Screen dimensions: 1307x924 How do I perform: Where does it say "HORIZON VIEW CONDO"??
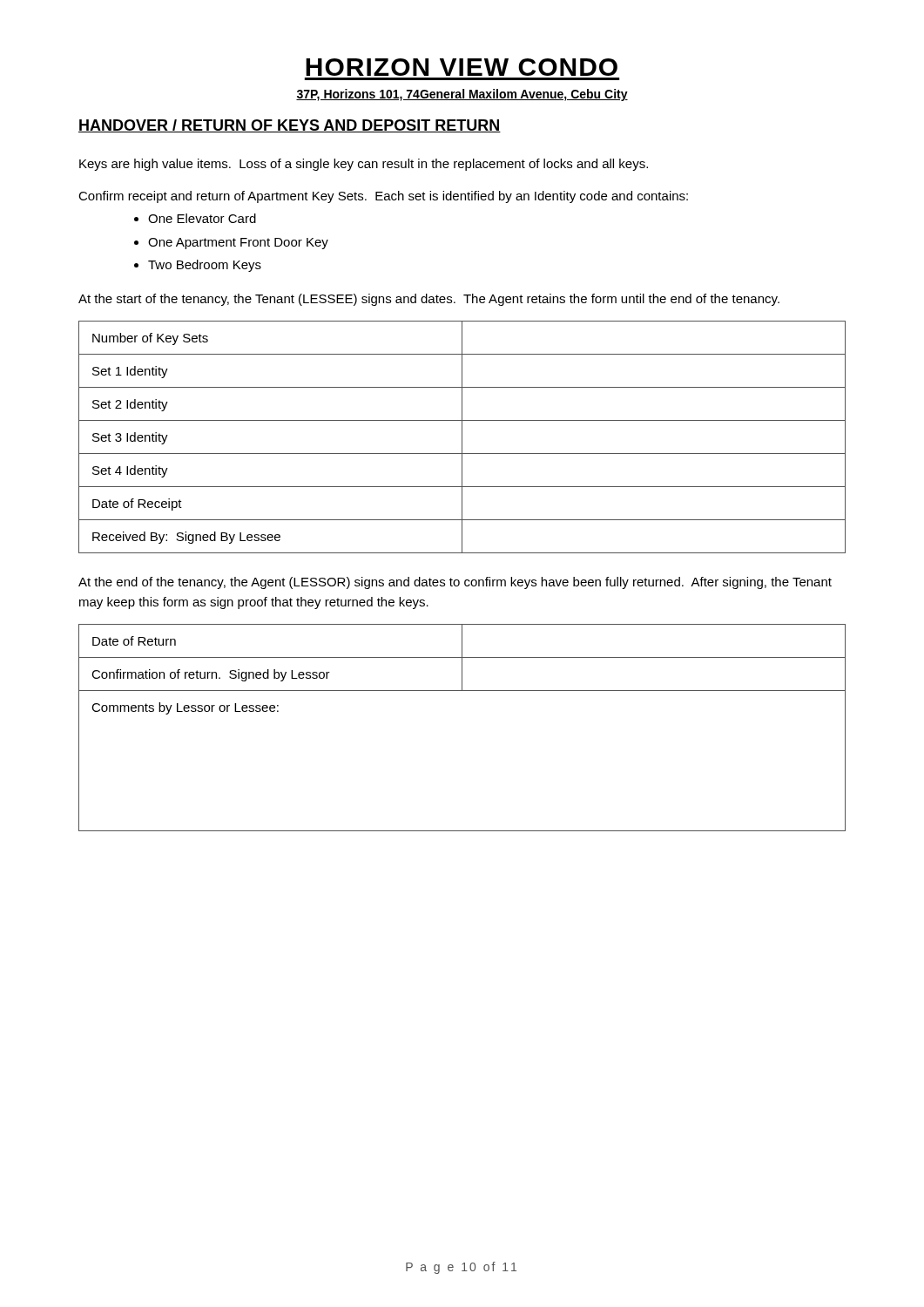click(x=462, y=67)
